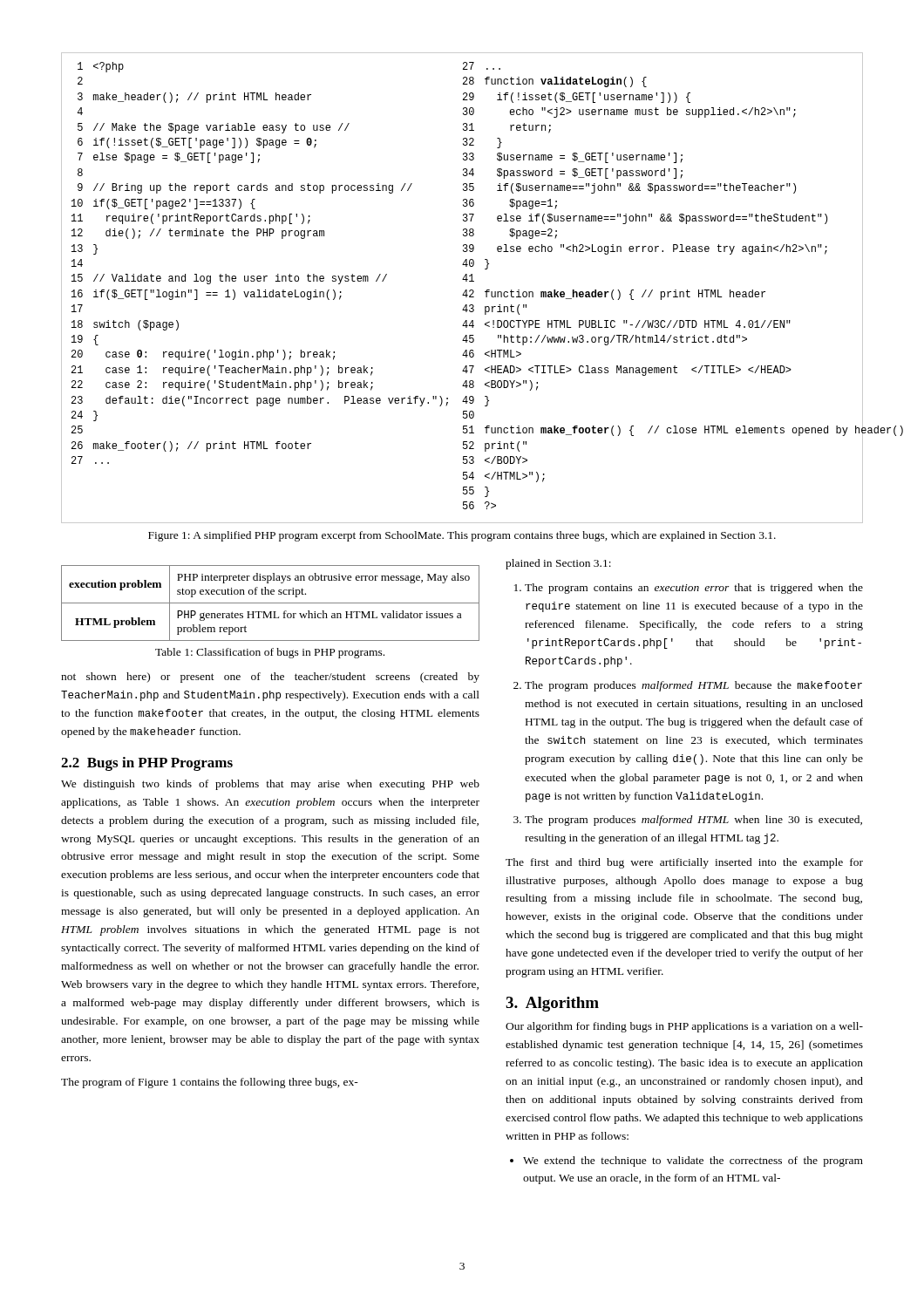Point to the region starting "plained in Section 3.1:"
Viewport: 924px width, 1308px height.
tap(559, 563)
